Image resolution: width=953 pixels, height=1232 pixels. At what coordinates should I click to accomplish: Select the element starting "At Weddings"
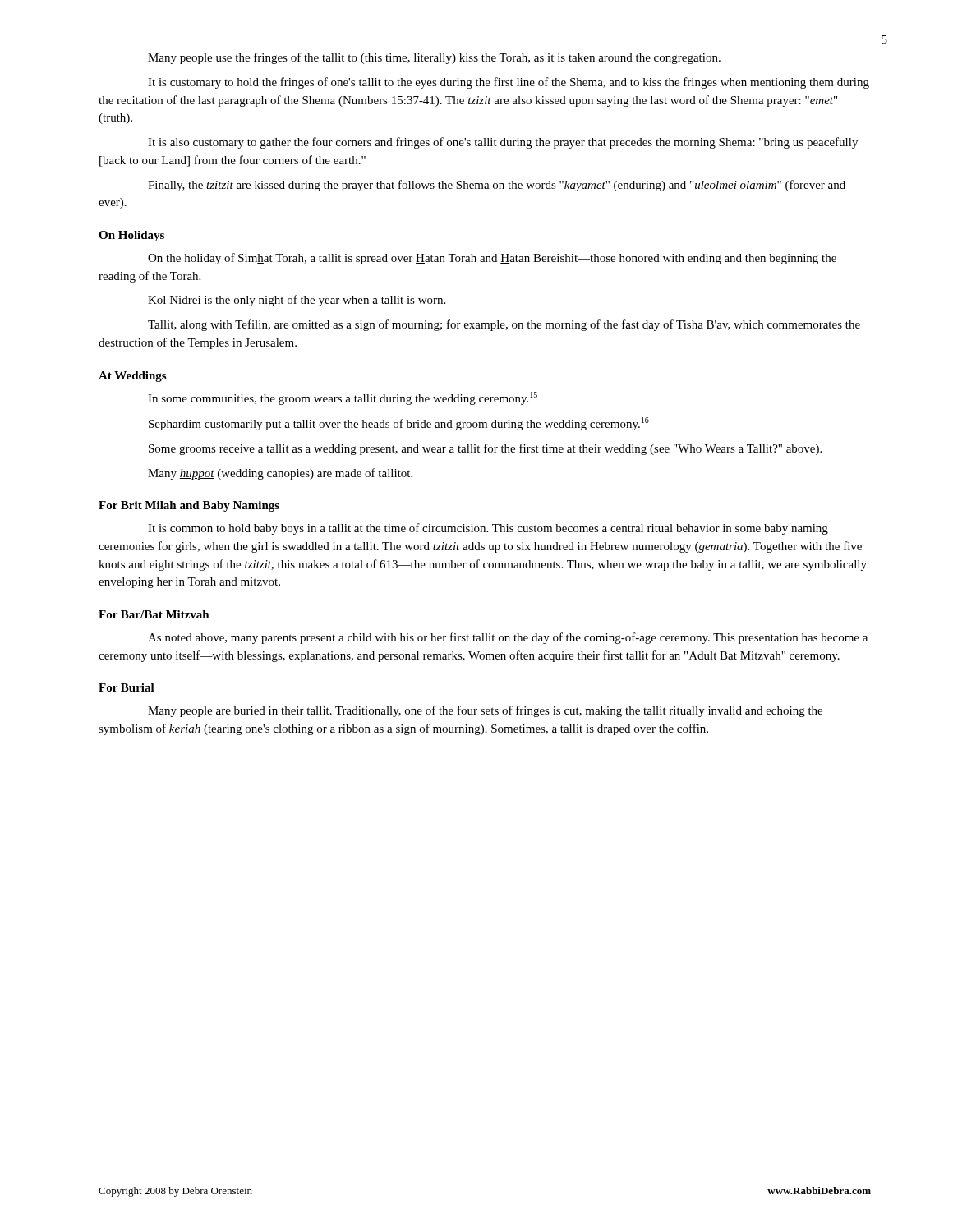pos(133,375)
